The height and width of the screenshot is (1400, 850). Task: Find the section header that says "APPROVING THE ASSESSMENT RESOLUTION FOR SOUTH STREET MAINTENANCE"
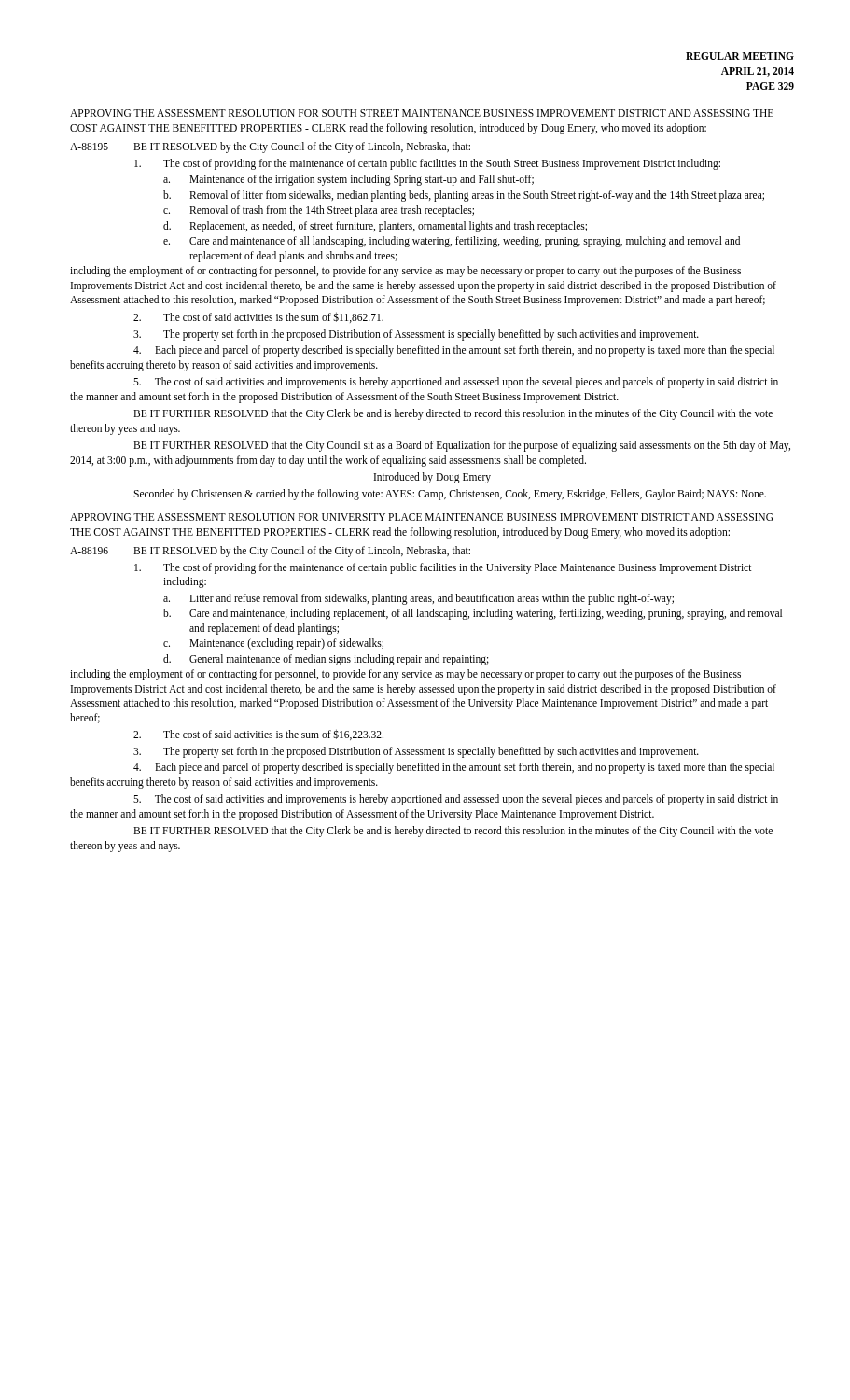point(422,120)
